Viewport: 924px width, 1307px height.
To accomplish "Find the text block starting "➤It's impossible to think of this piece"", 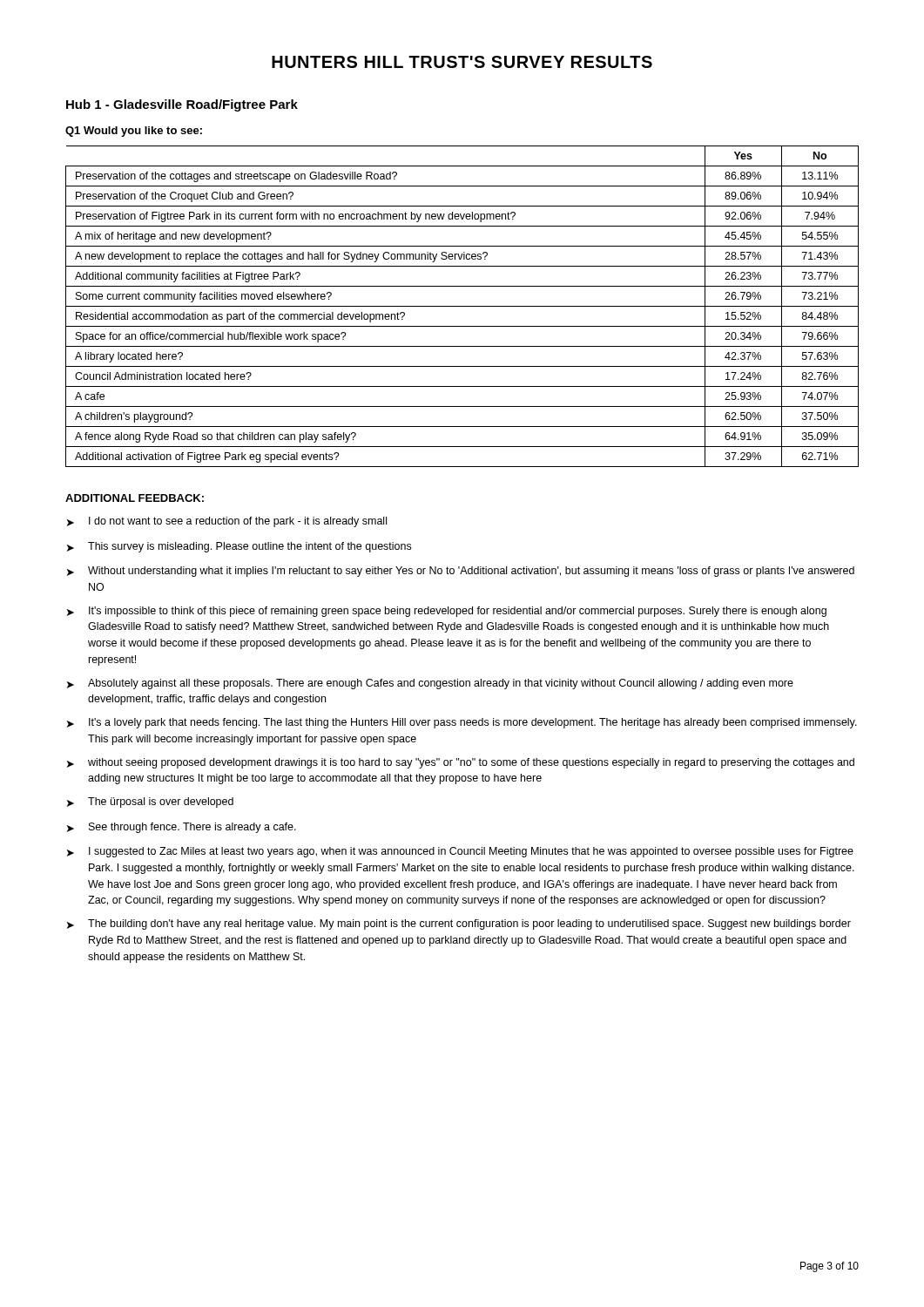I will click(462, 635).
